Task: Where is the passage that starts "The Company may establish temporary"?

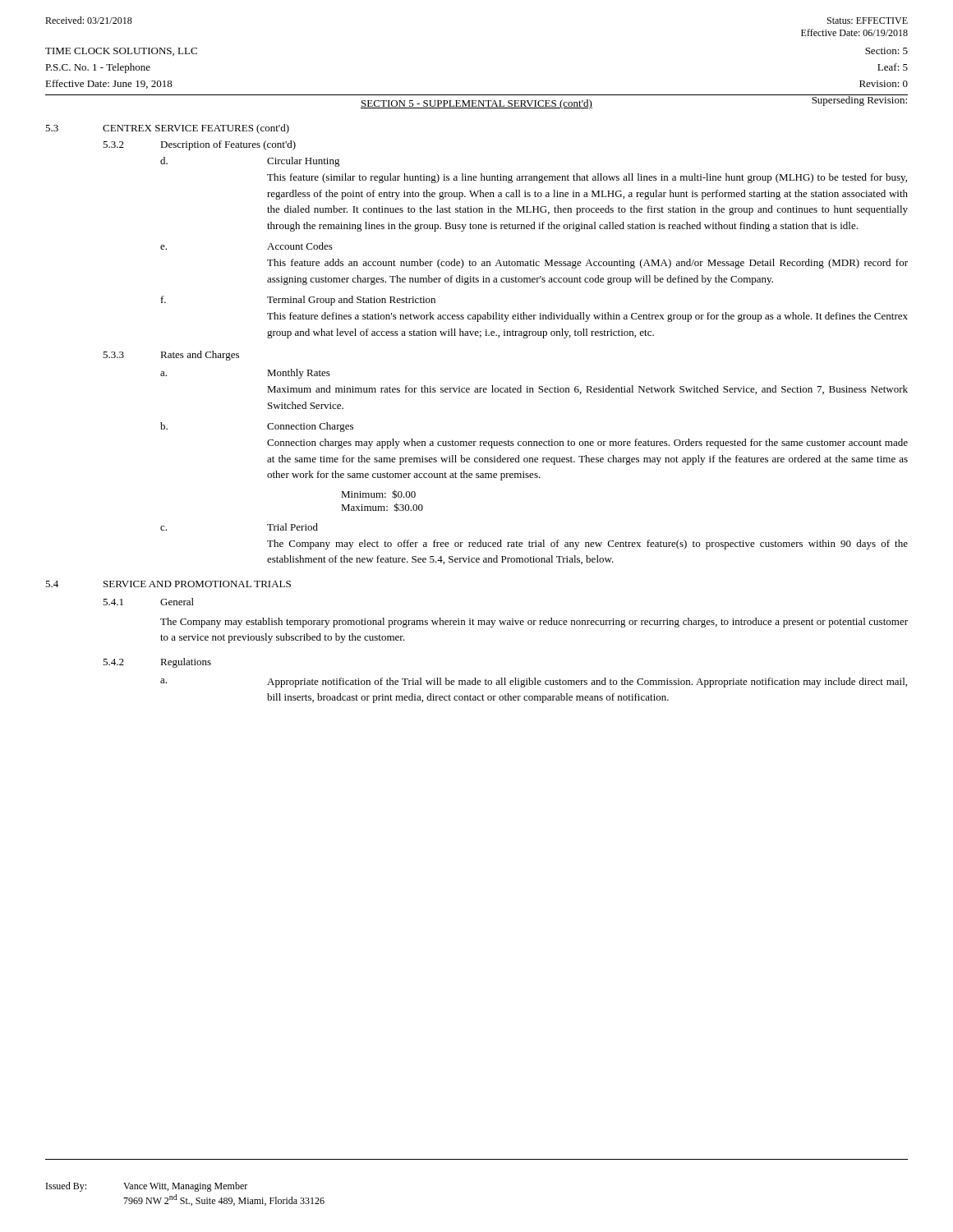Action: coord(534,629)
